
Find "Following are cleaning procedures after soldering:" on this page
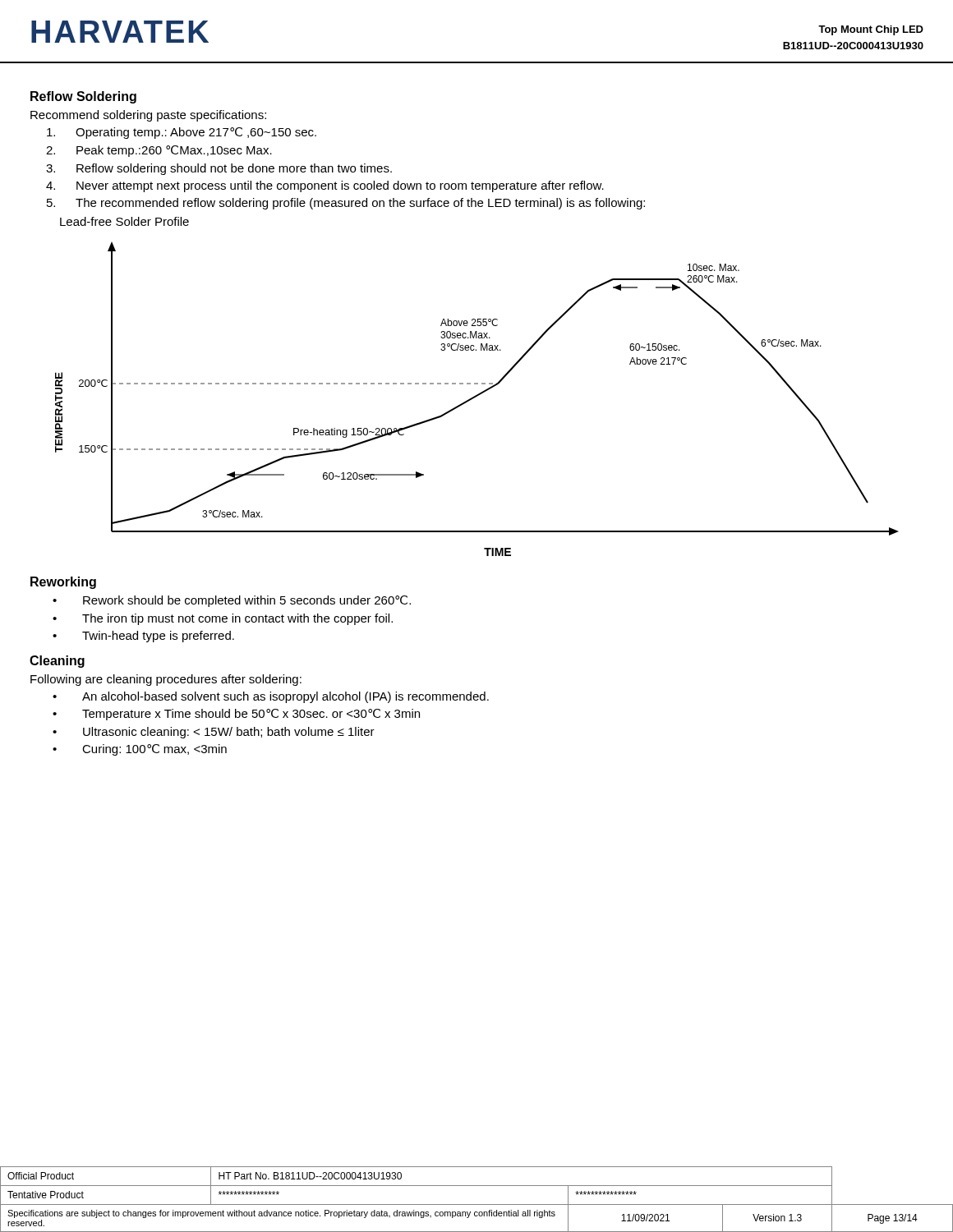166,679
